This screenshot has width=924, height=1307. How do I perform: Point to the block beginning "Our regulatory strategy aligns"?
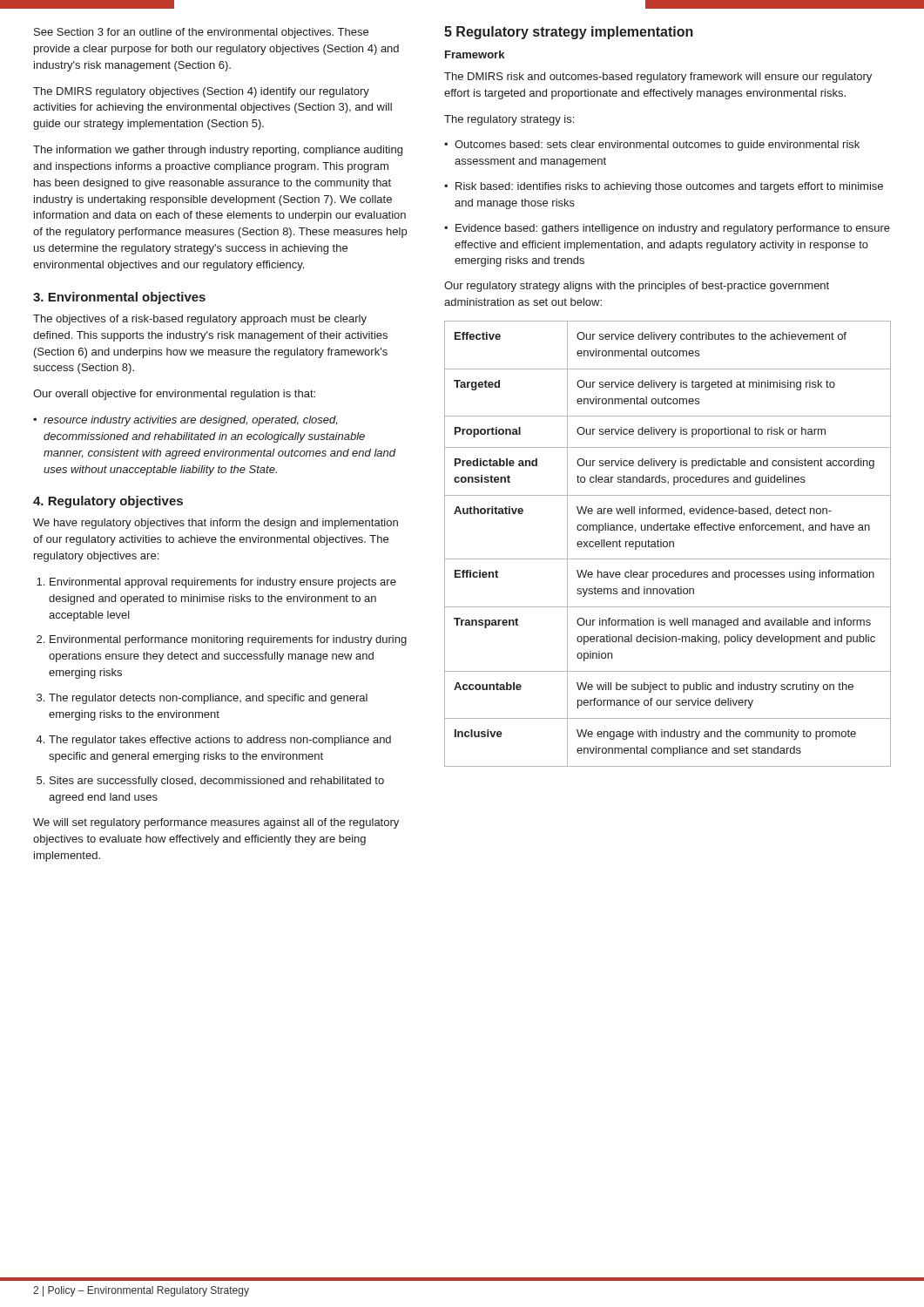(x=668, y=295)
